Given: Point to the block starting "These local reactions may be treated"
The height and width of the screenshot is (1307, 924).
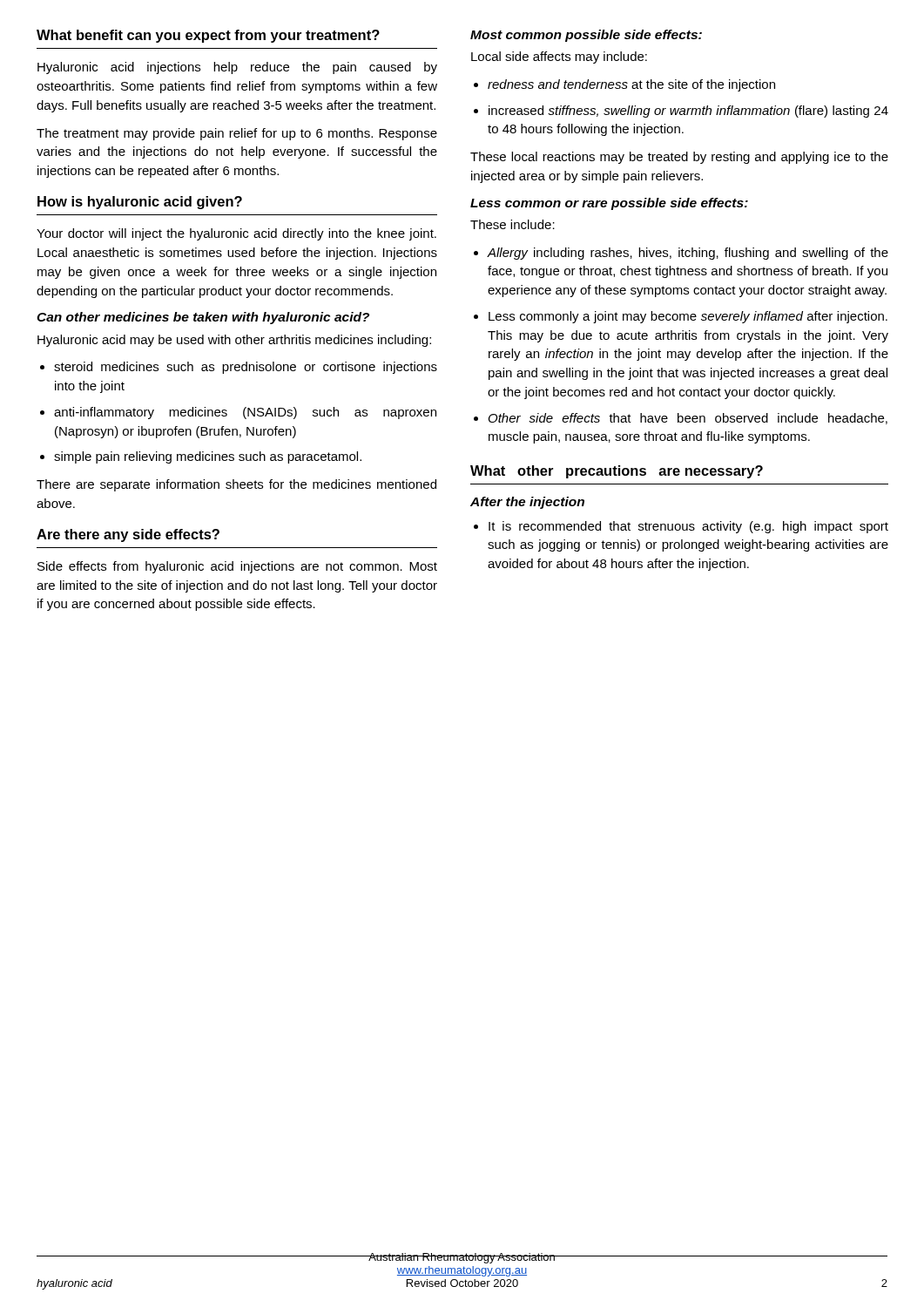Looking at the screenshot, I should tap(679, 166).
